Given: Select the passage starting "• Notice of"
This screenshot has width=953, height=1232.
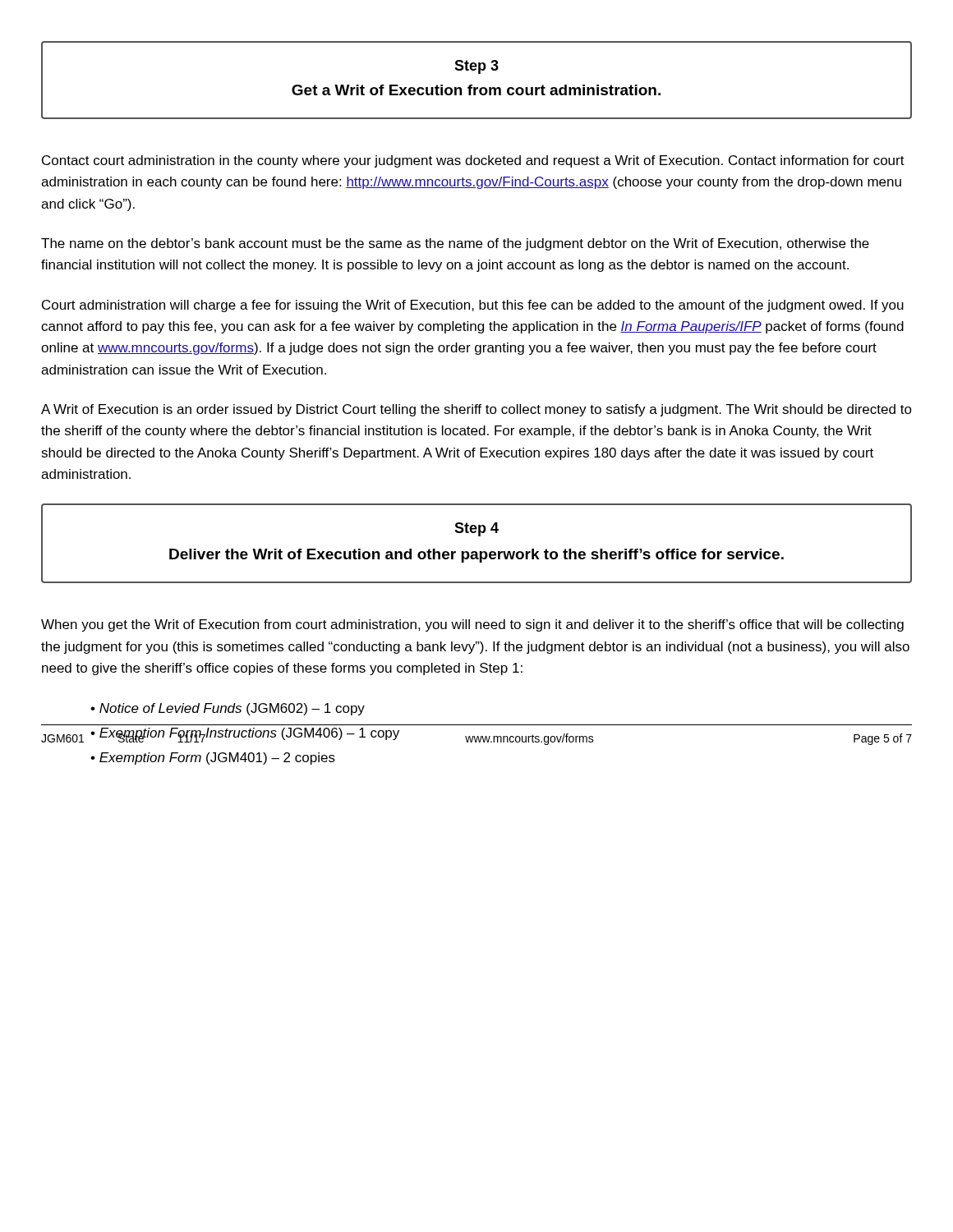Looking at the screenshot, I should click(x=227, y=708).
